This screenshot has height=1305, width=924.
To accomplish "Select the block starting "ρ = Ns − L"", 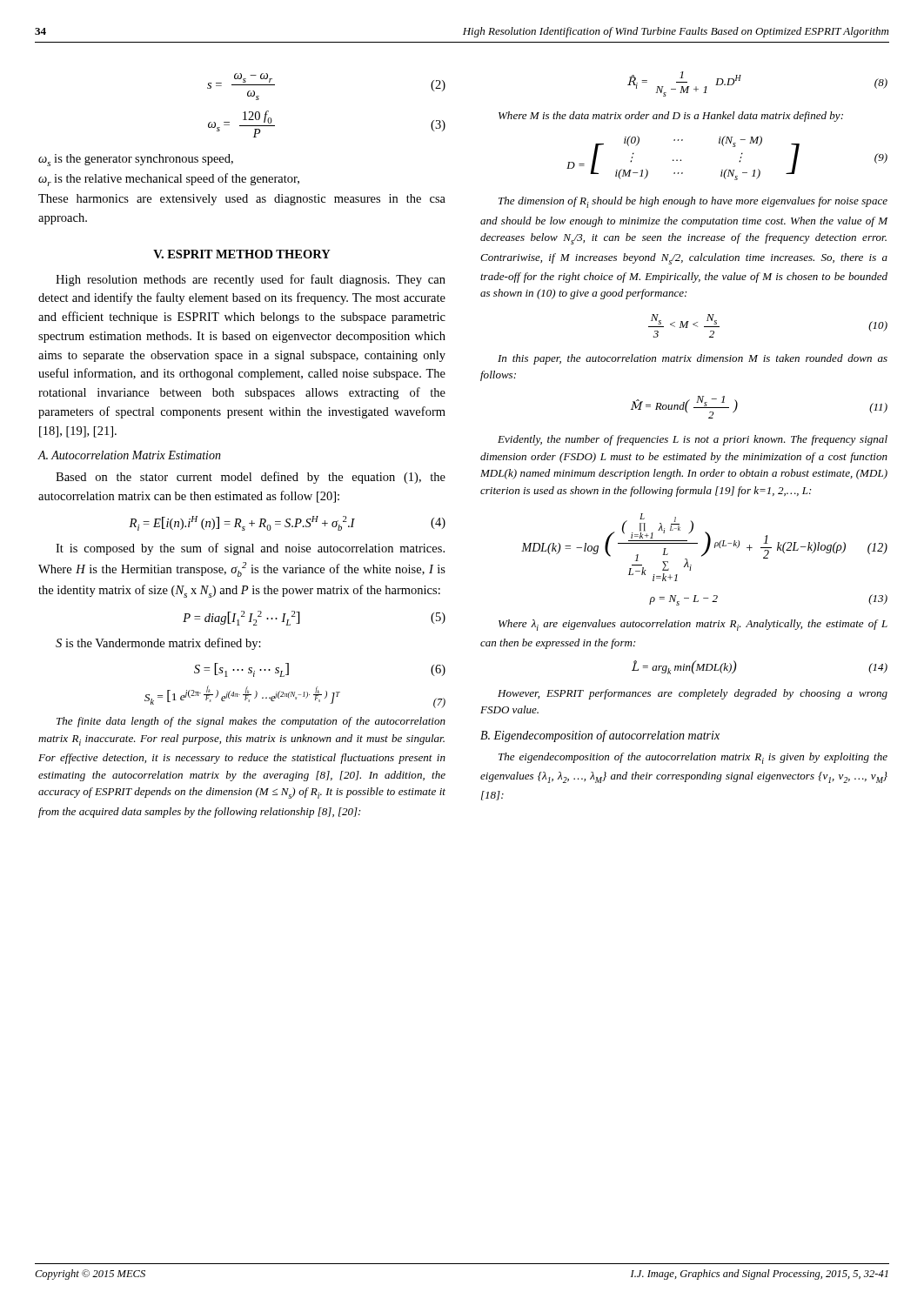I will click(x=684, y=599).
